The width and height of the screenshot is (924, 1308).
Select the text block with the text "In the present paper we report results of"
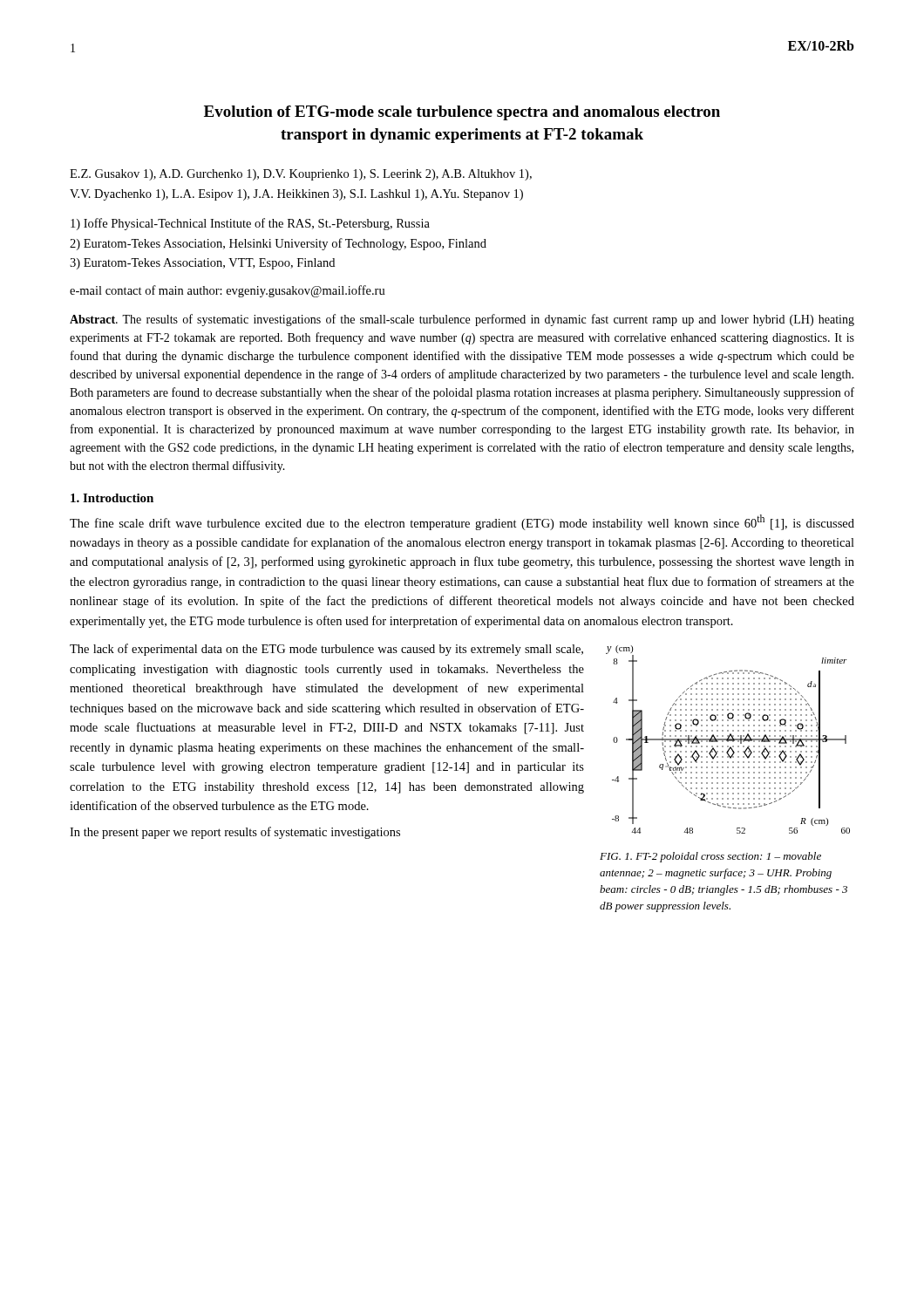coord(235,832)
